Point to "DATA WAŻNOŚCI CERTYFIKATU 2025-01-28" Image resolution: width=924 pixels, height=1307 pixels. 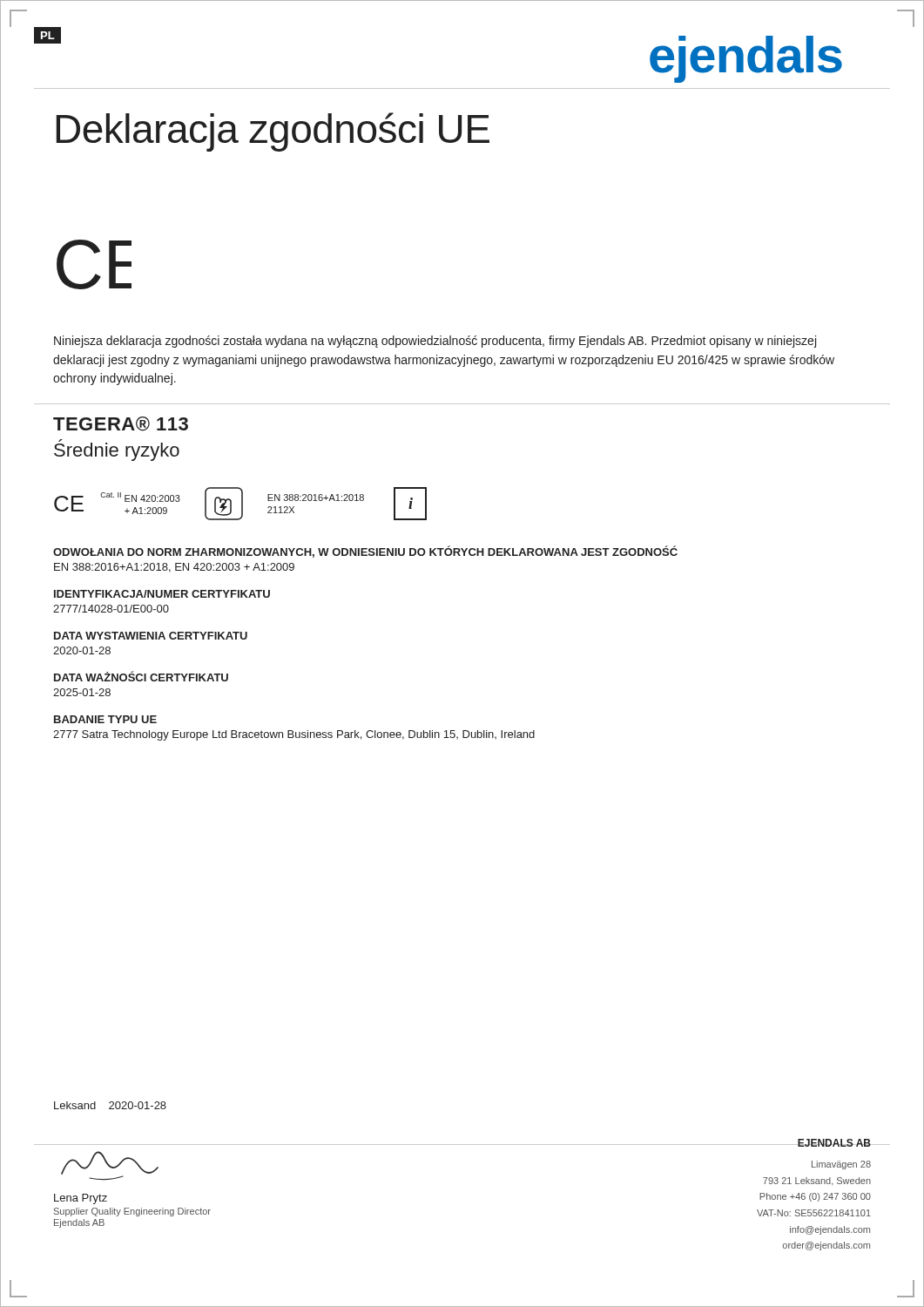(x=141, y=676)
